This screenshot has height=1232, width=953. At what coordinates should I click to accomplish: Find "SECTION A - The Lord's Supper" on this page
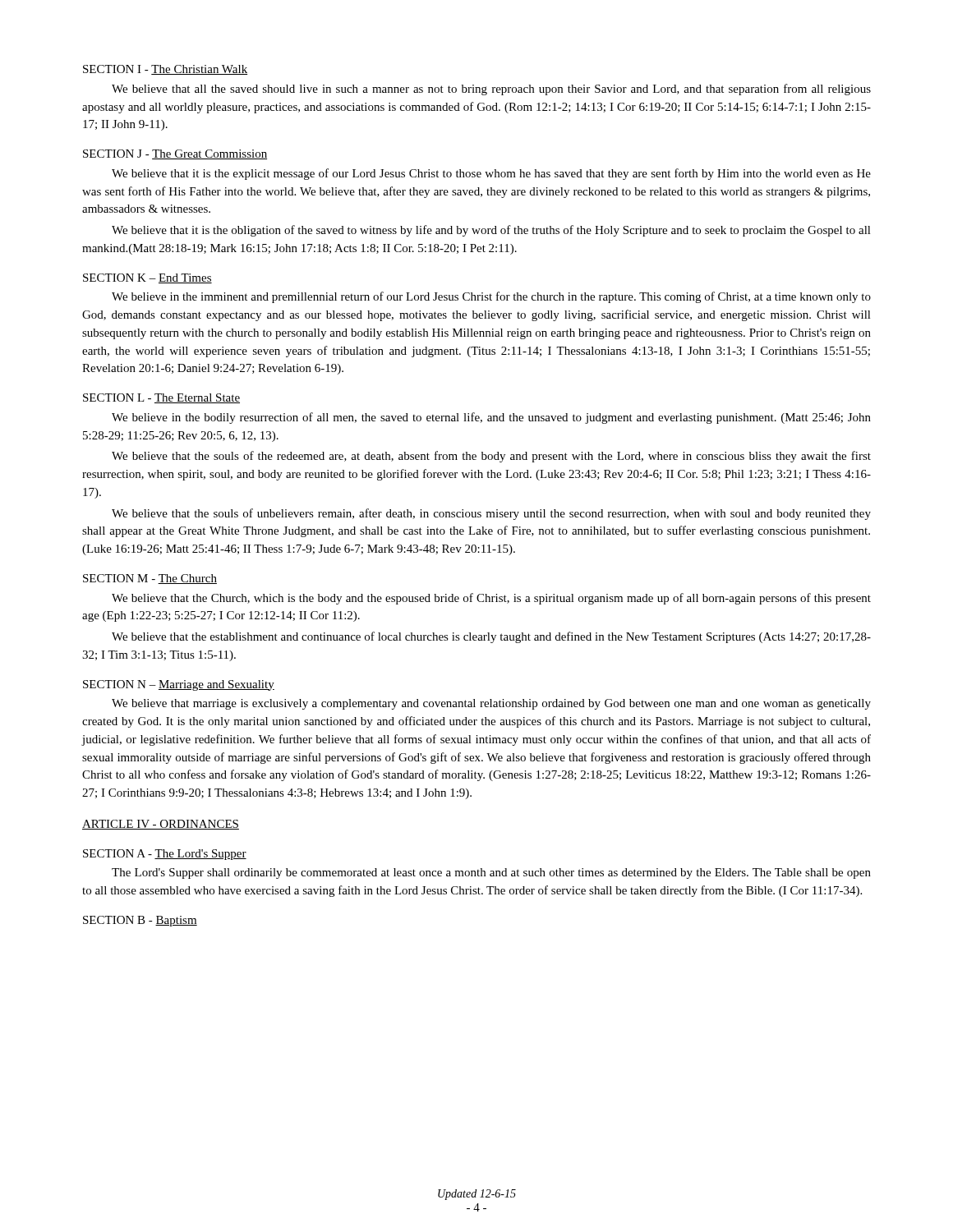click(x=164, y=853)
